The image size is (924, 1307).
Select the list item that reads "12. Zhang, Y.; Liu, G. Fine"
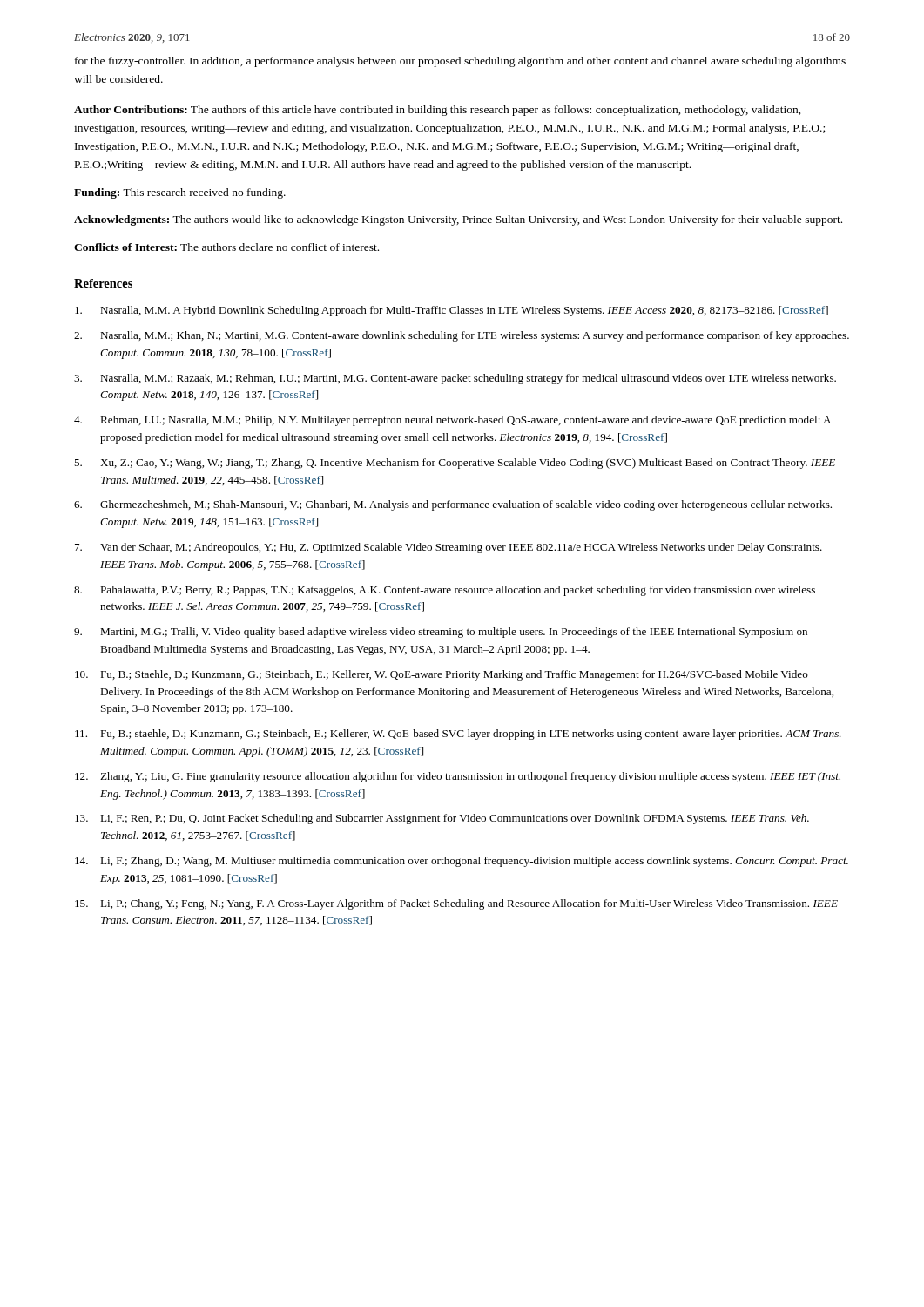tap(462, 785)
